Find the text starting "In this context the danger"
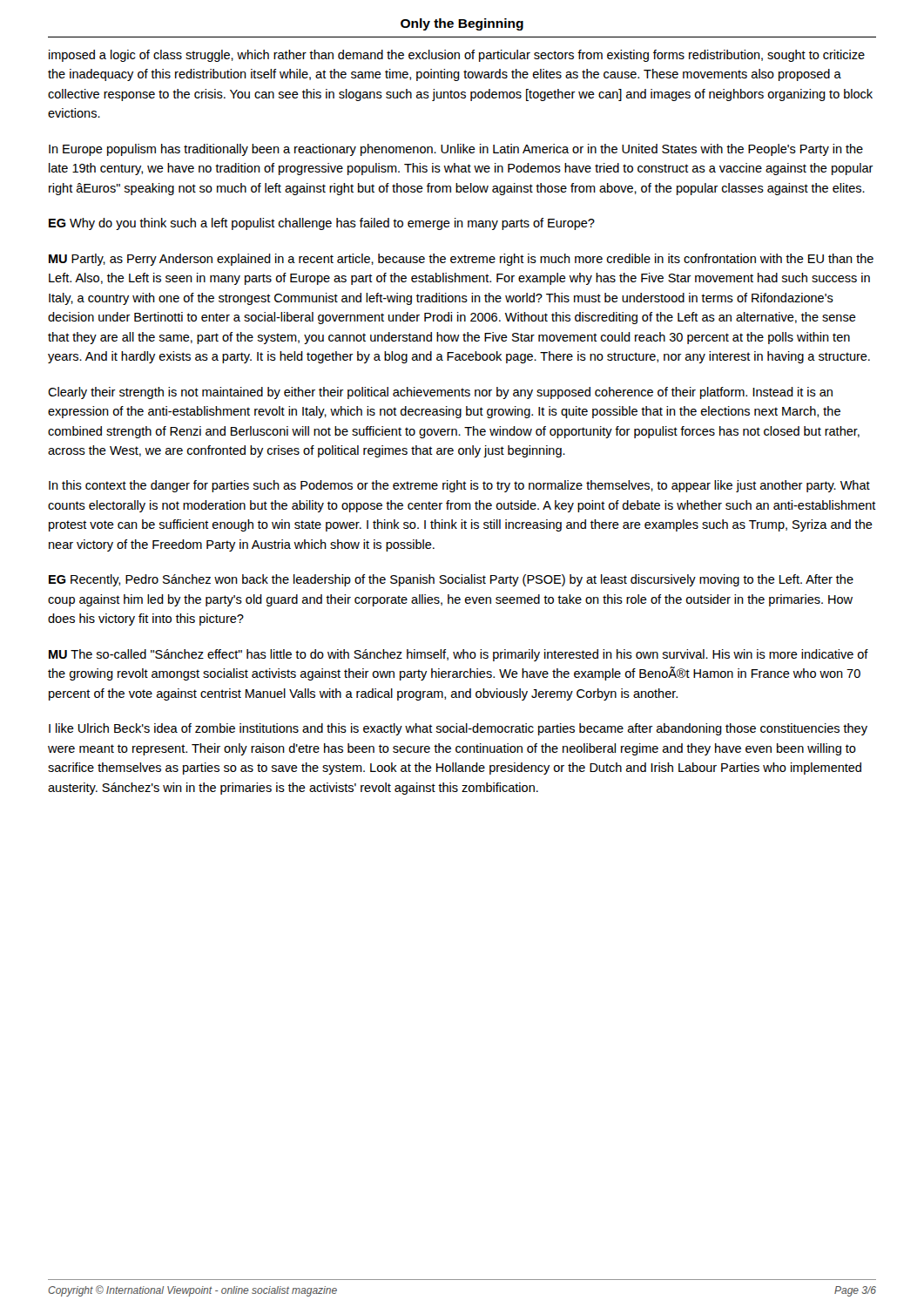Viewport: 924px width, 1307px height. [462, 515]
